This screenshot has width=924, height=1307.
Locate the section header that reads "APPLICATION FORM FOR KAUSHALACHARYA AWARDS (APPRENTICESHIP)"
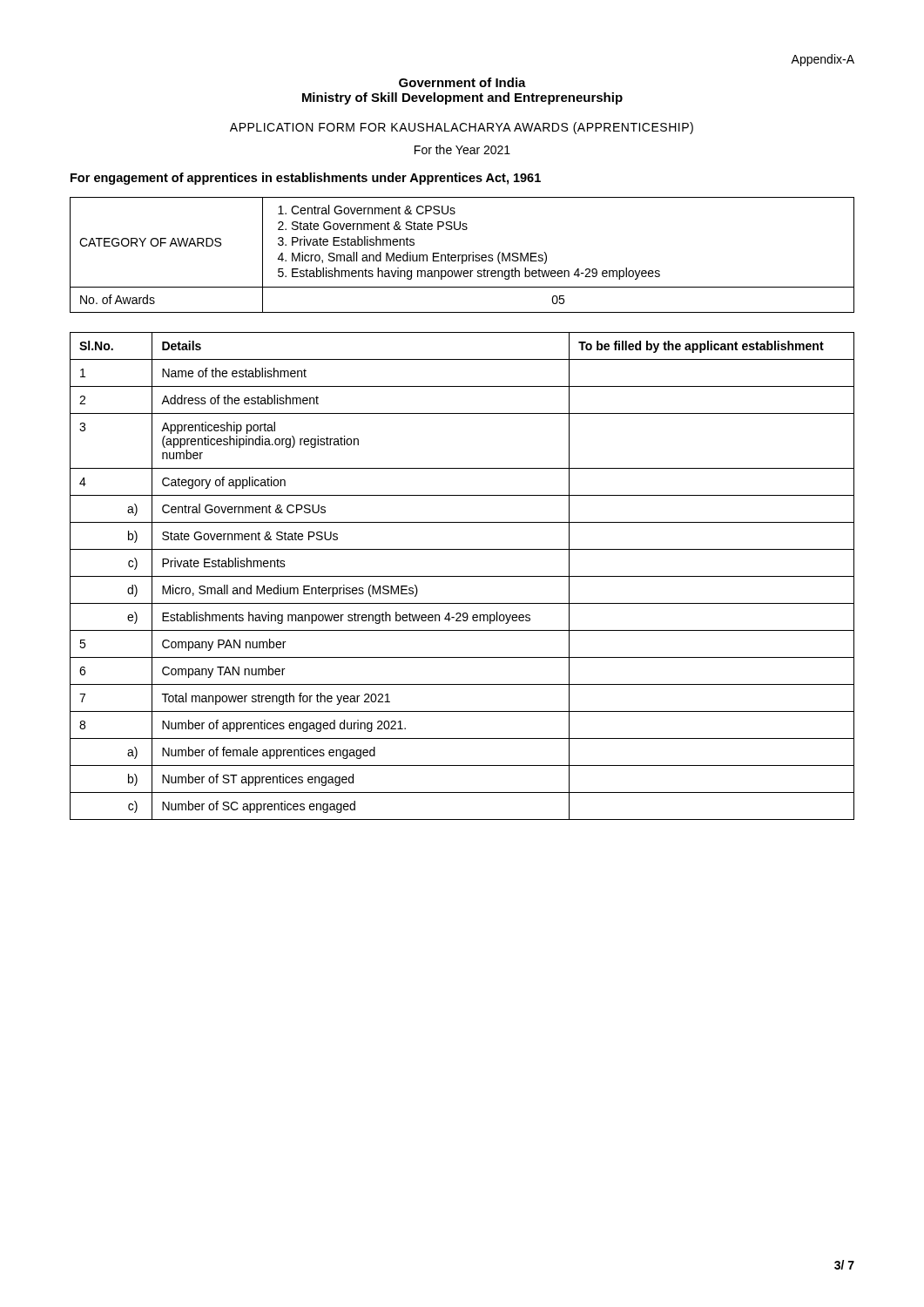pyautogui.click(x=462, y=127)
